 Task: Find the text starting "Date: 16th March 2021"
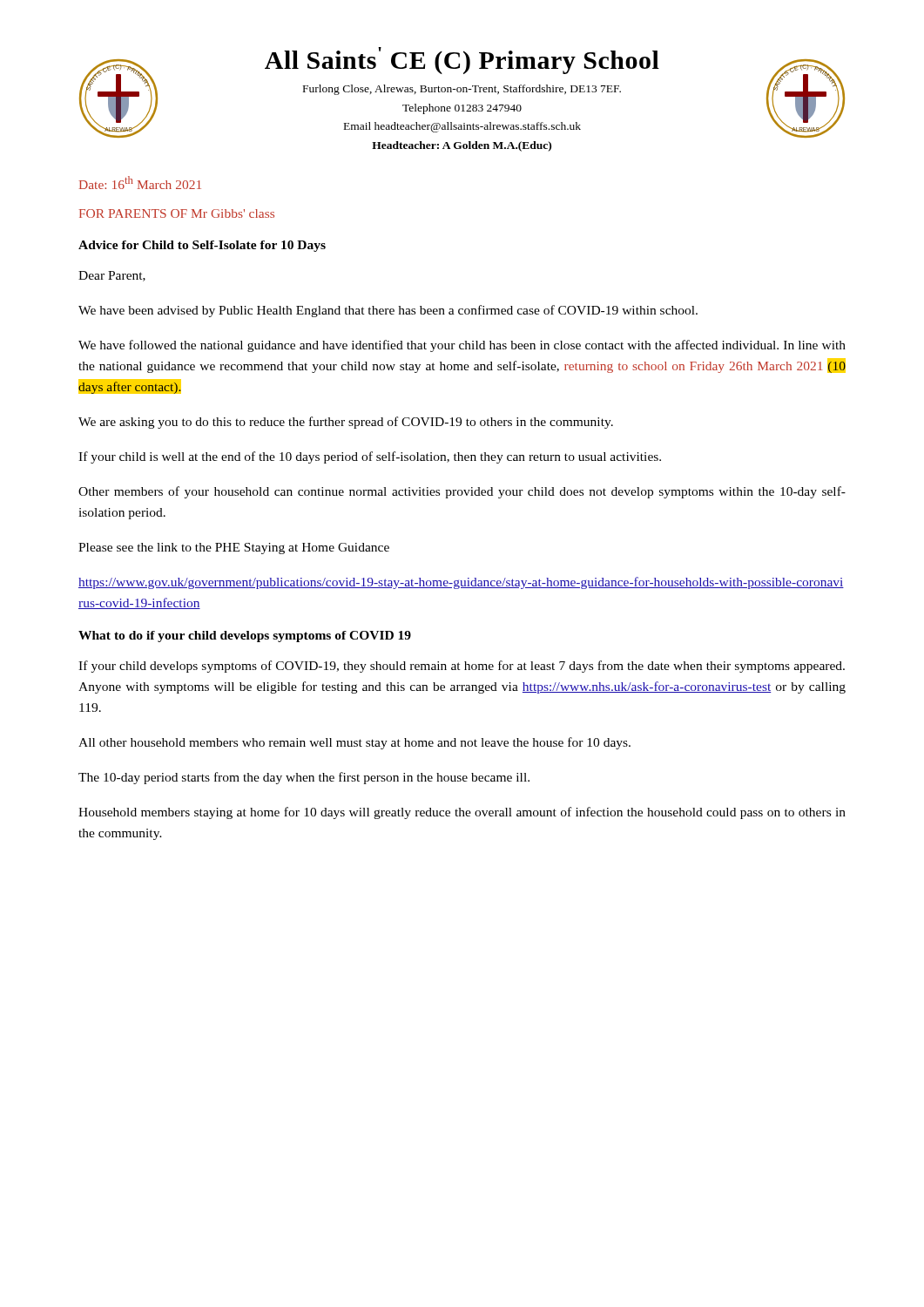[x=140, y=183]
